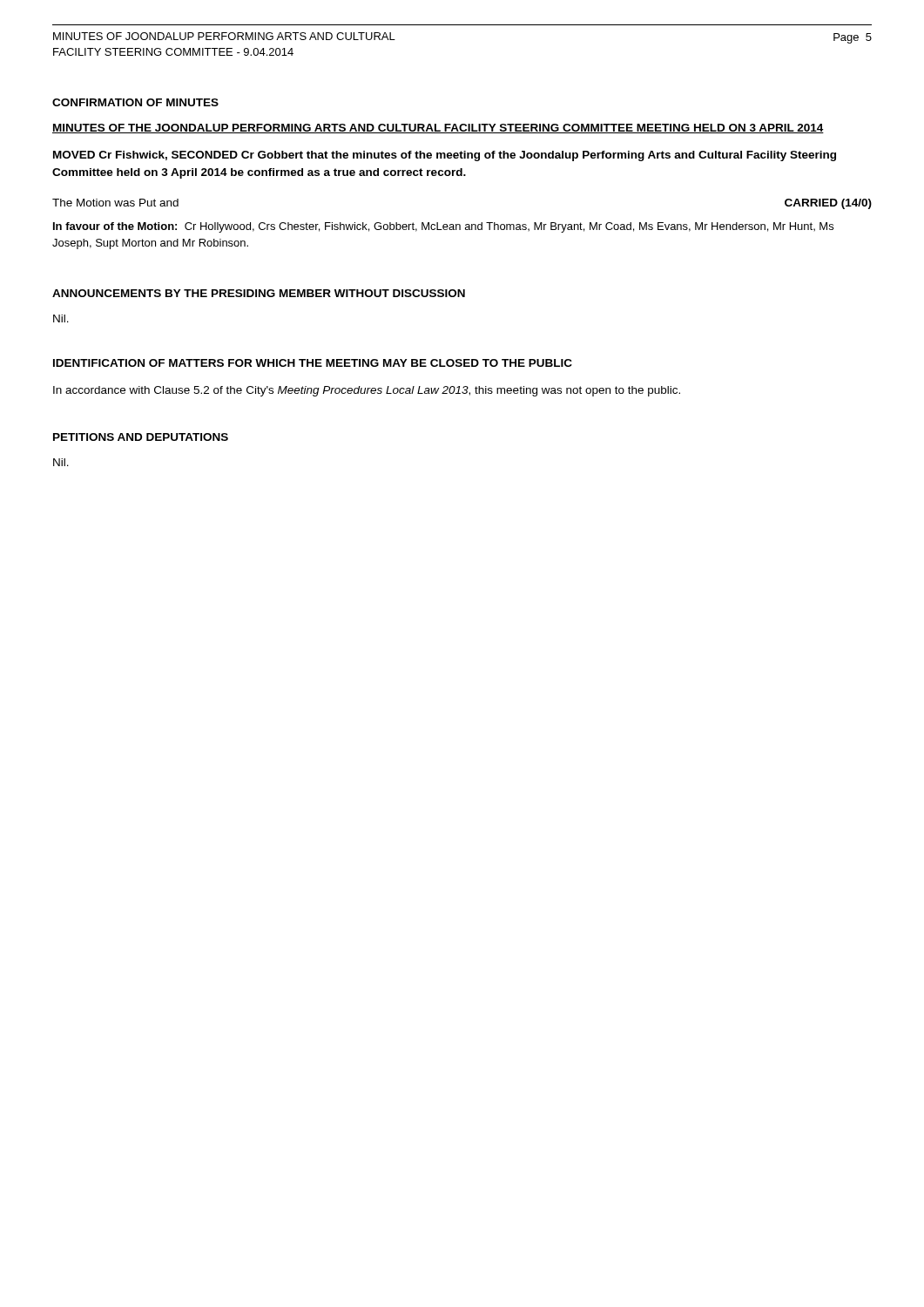Point to the section header beginning "ANNOUNCEMENTS BY THE PRESIDING"

[x=259, y=293]
